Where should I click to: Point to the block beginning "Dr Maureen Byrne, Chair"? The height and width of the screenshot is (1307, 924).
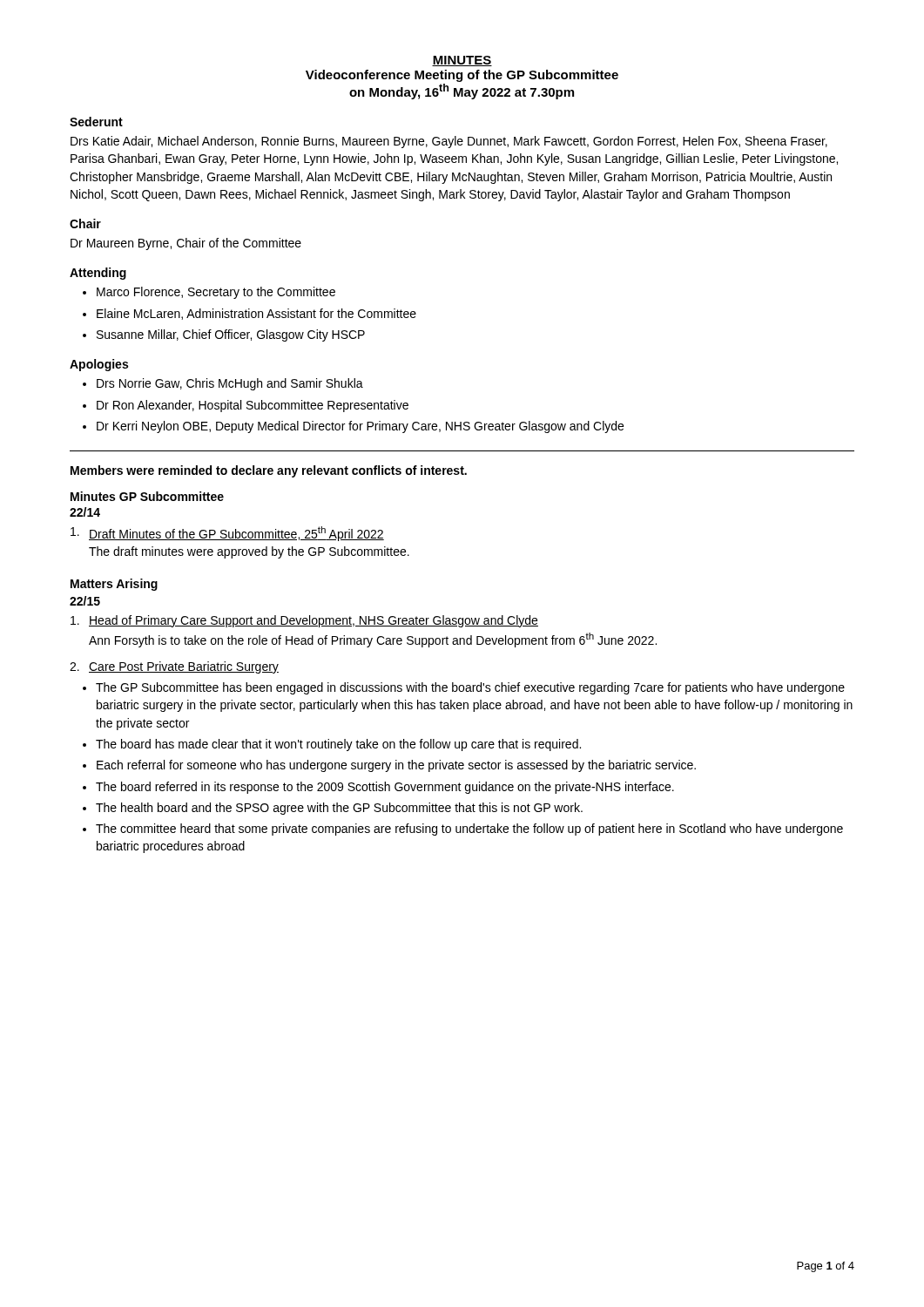(186, 243)
